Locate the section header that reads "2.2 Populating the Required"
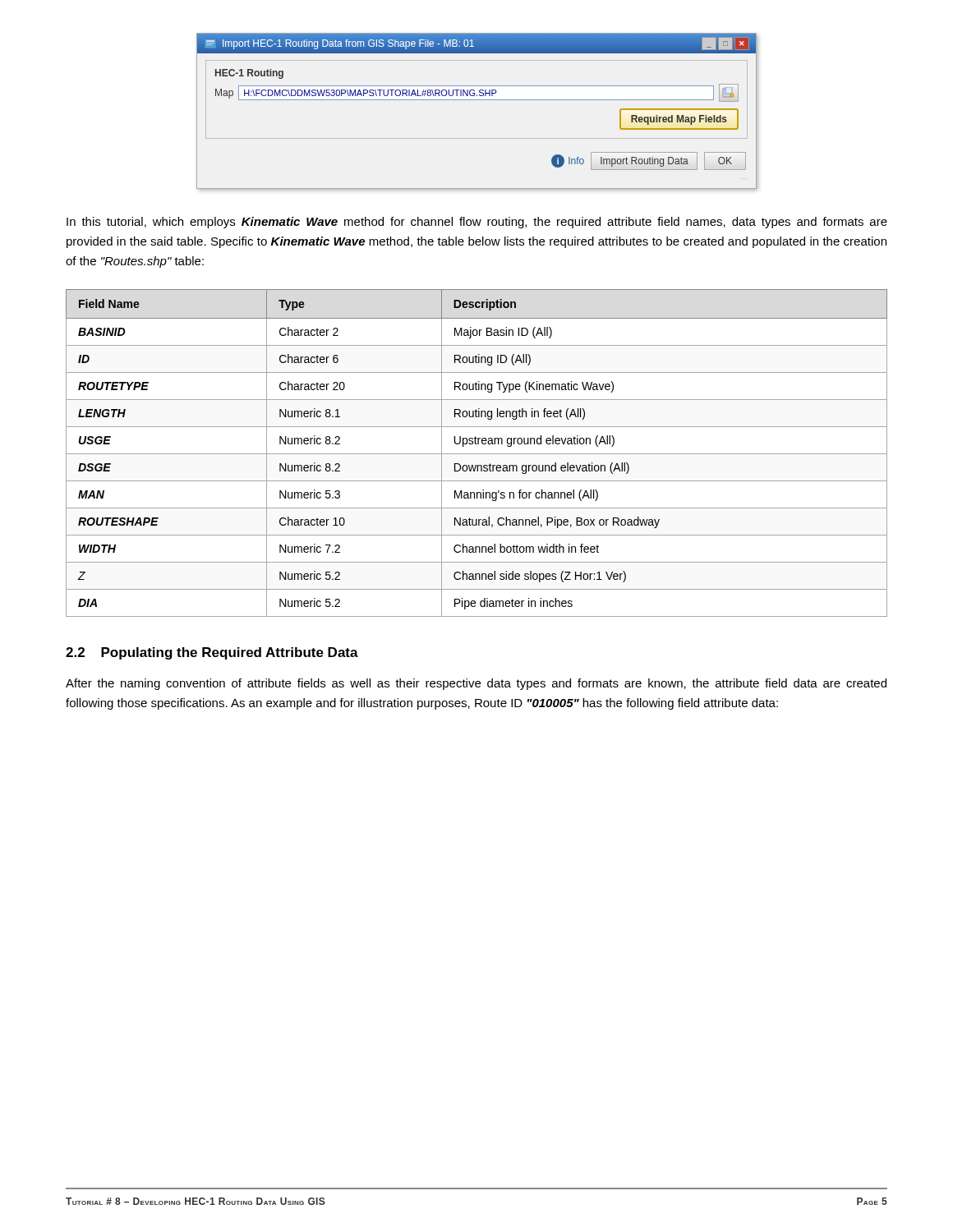Viewport: 953px width, 1232px height. click(212, 653)
